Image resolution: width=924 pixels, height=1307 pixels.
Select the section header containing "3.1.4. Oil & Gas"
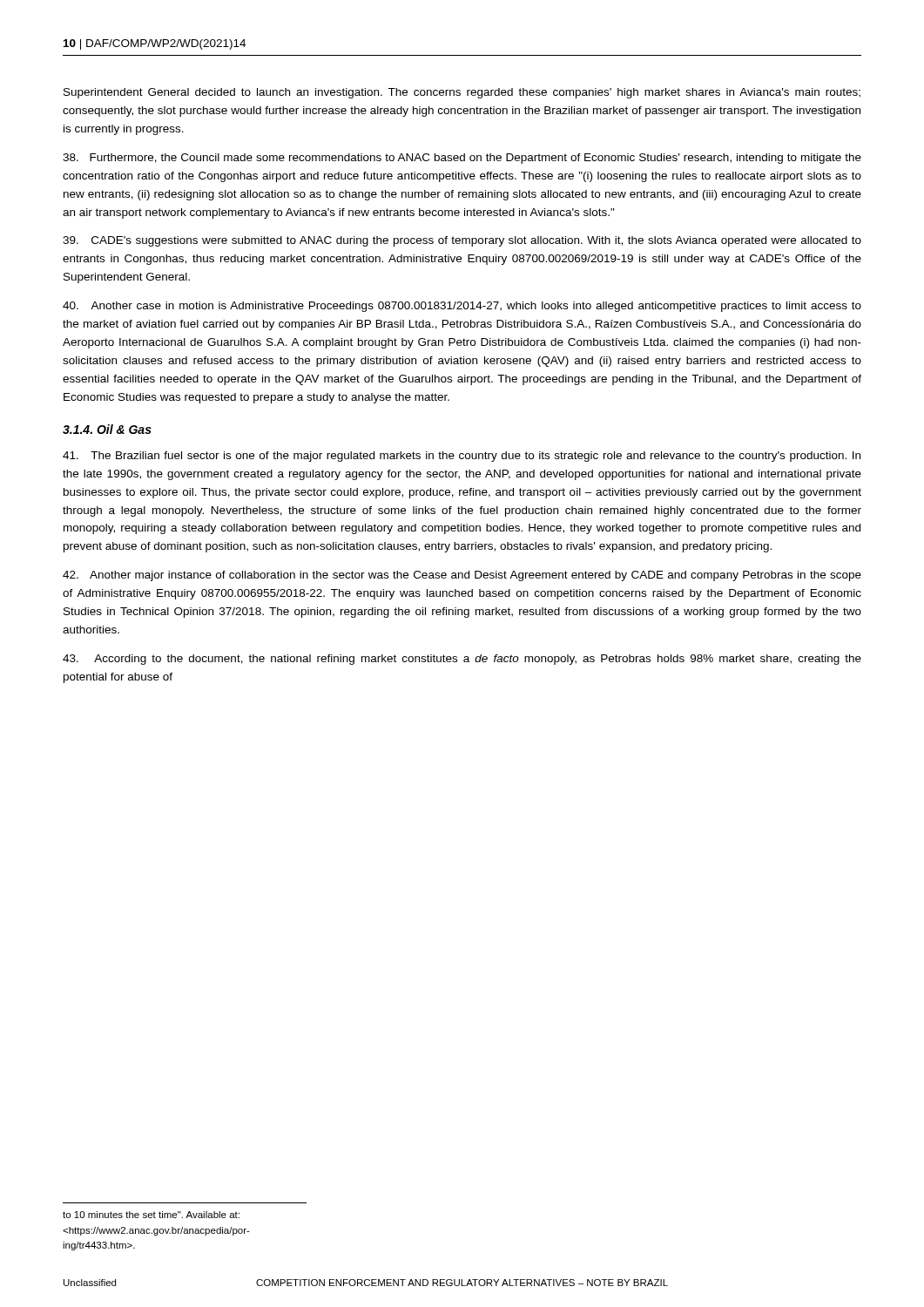pyautogui.click(x=107, y=429)
